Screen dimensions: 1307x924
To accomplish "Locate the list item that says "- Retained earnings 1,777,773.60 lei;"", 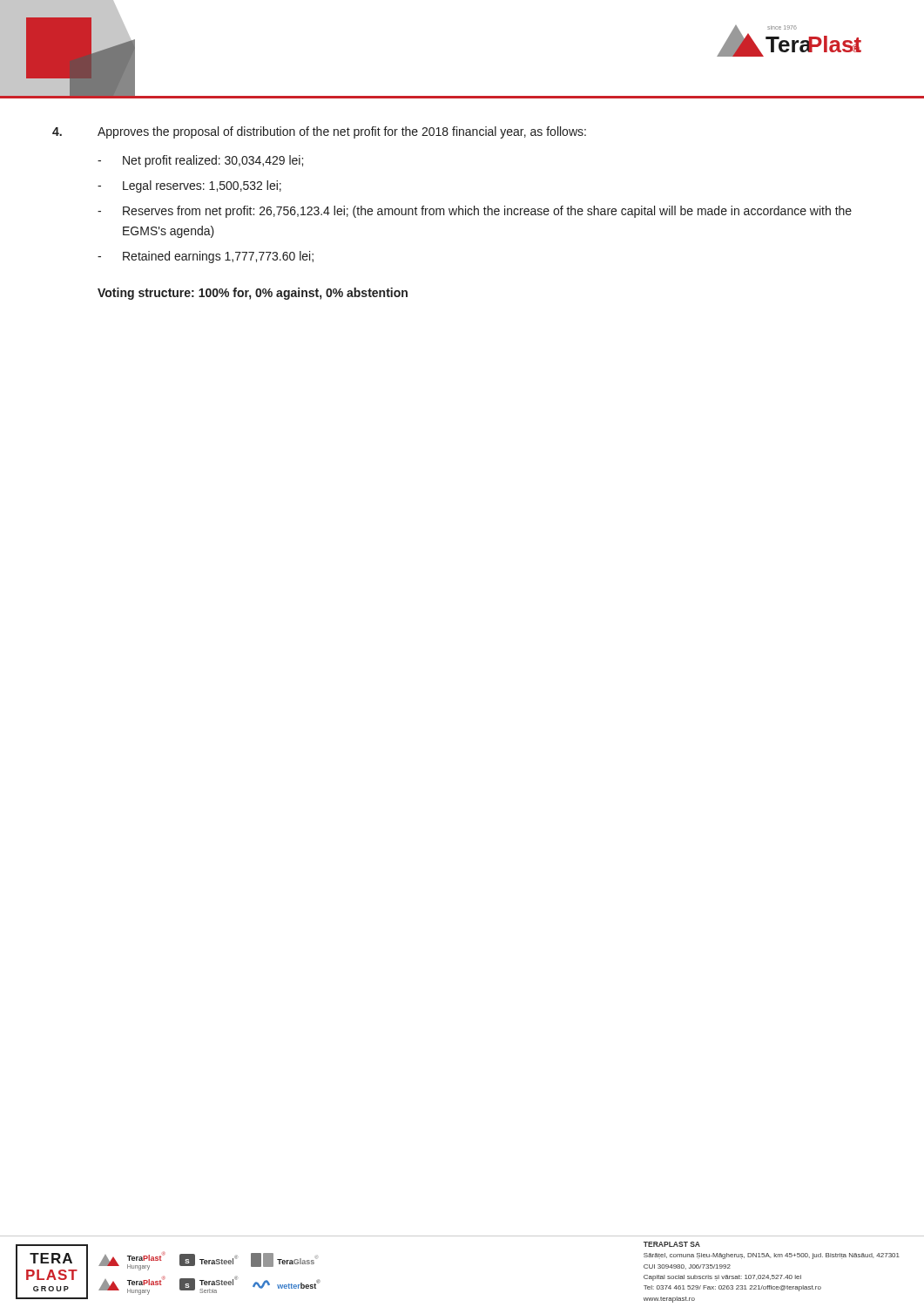I will coord(206,257).
